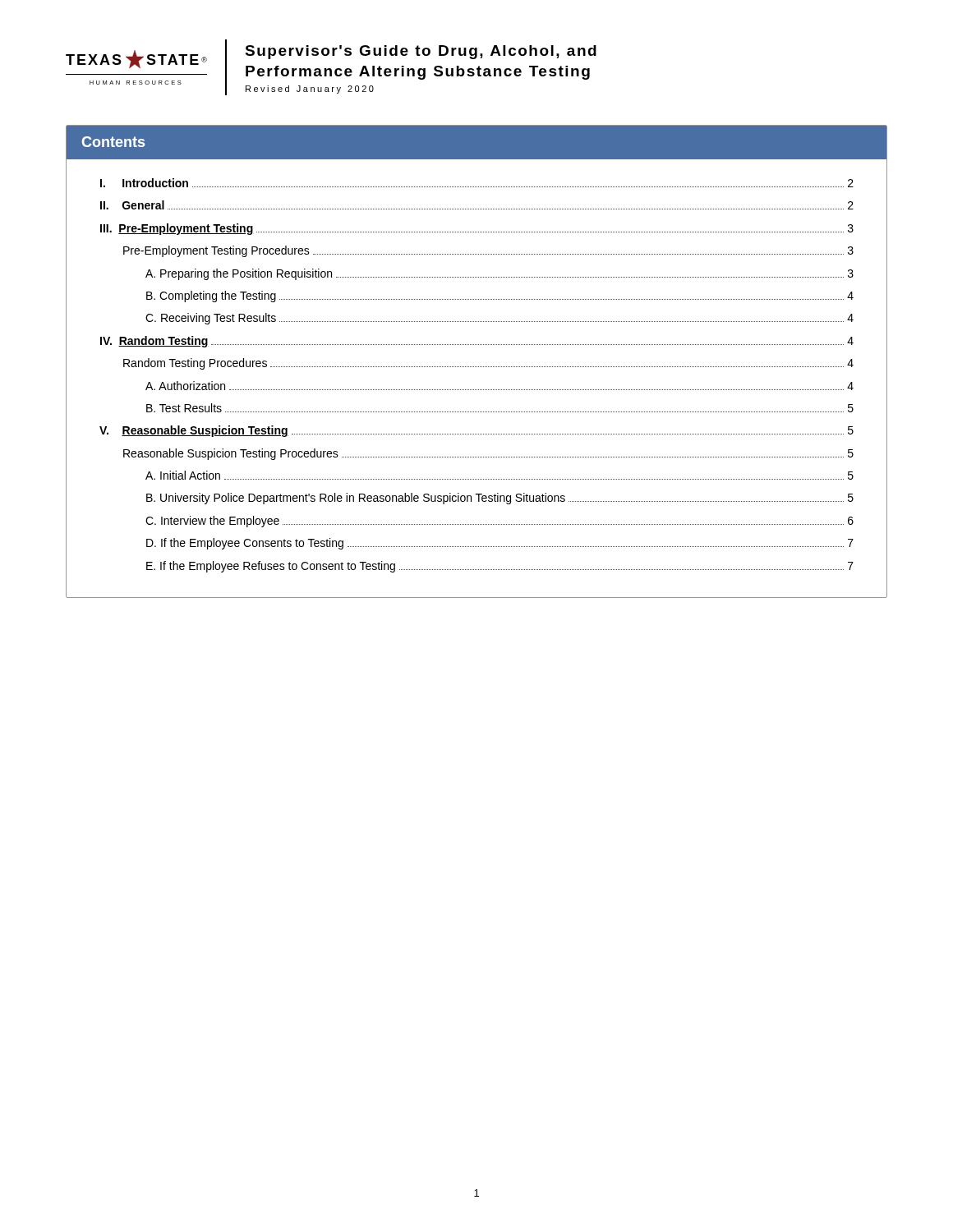
Task: Click on the list item containing "D. If the Employee Consents"
Action: 500,543
